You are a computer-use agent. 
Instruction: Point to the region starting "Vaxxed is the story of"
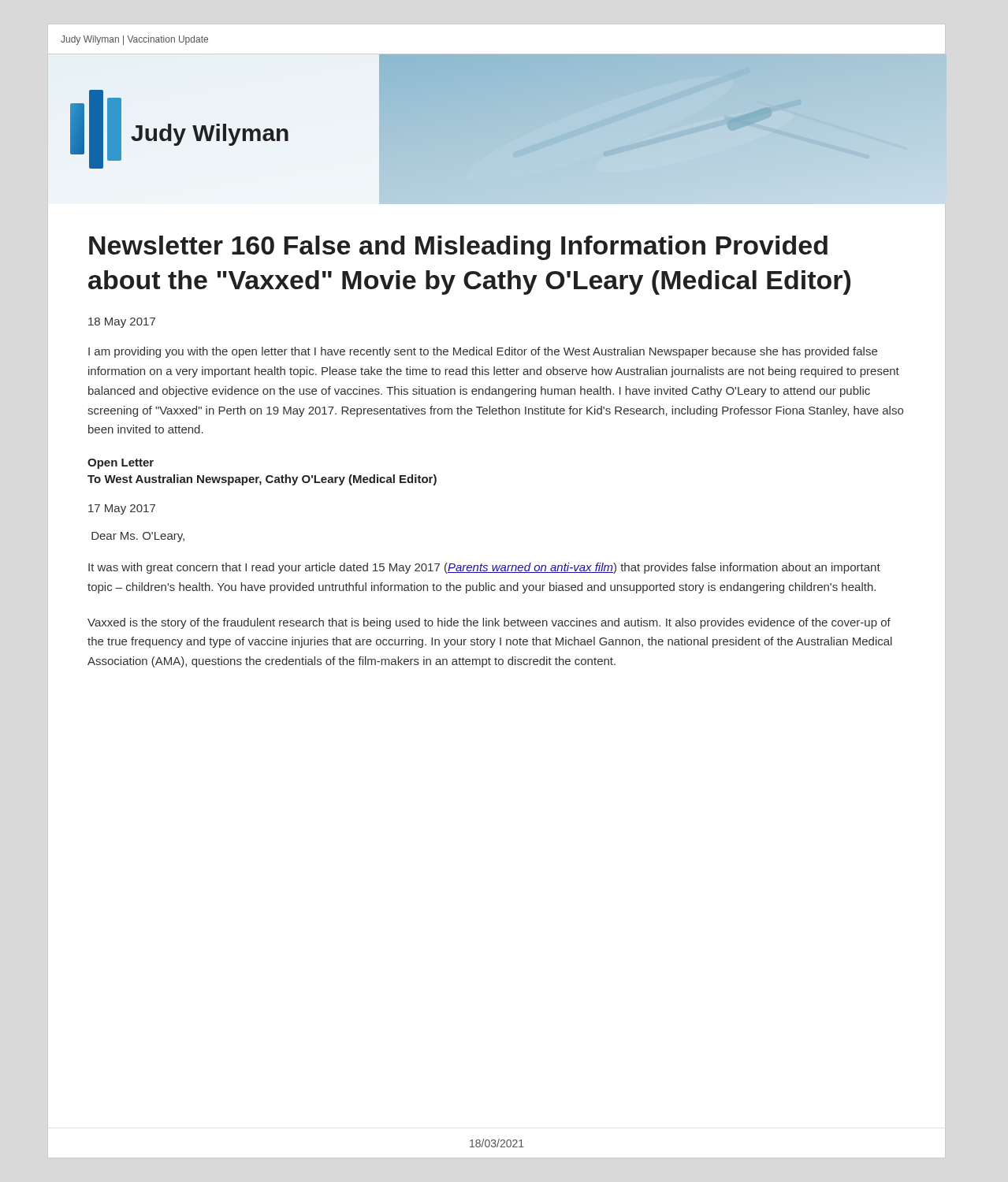497,642
